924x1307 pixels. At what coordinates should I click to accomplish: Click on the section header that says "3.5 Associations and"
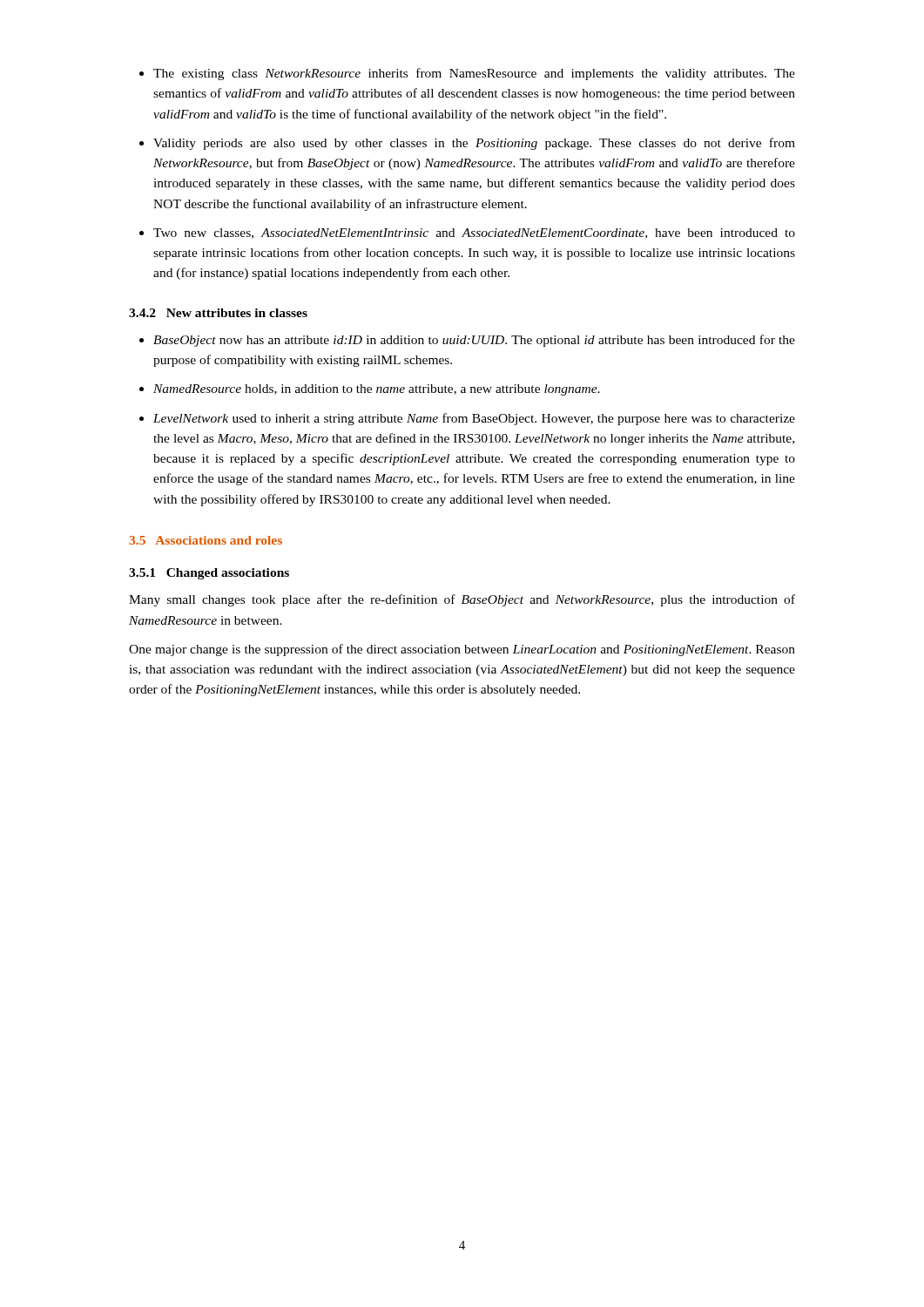tap(206, 540)
